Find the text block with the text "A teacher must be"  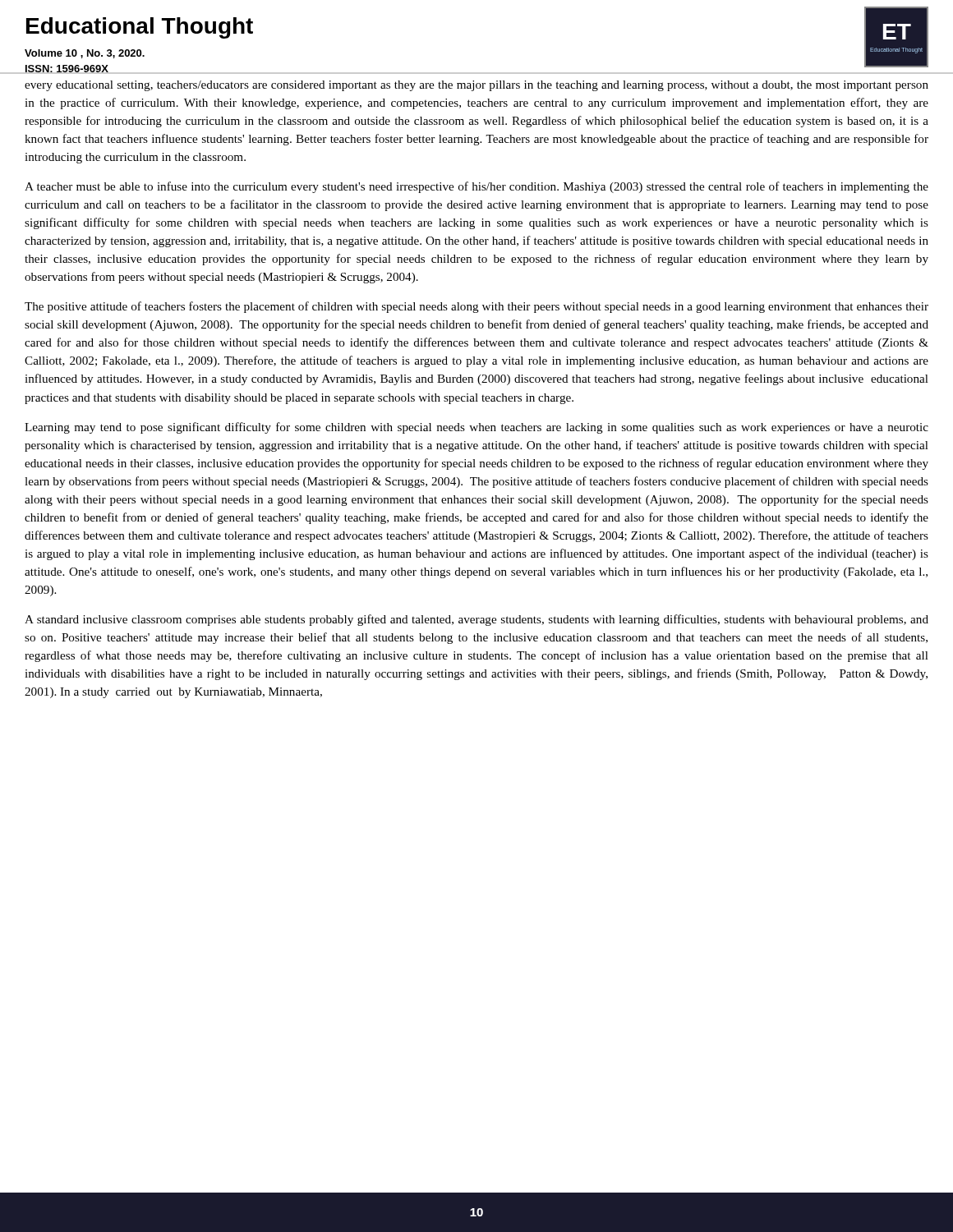tap(476, 231)
